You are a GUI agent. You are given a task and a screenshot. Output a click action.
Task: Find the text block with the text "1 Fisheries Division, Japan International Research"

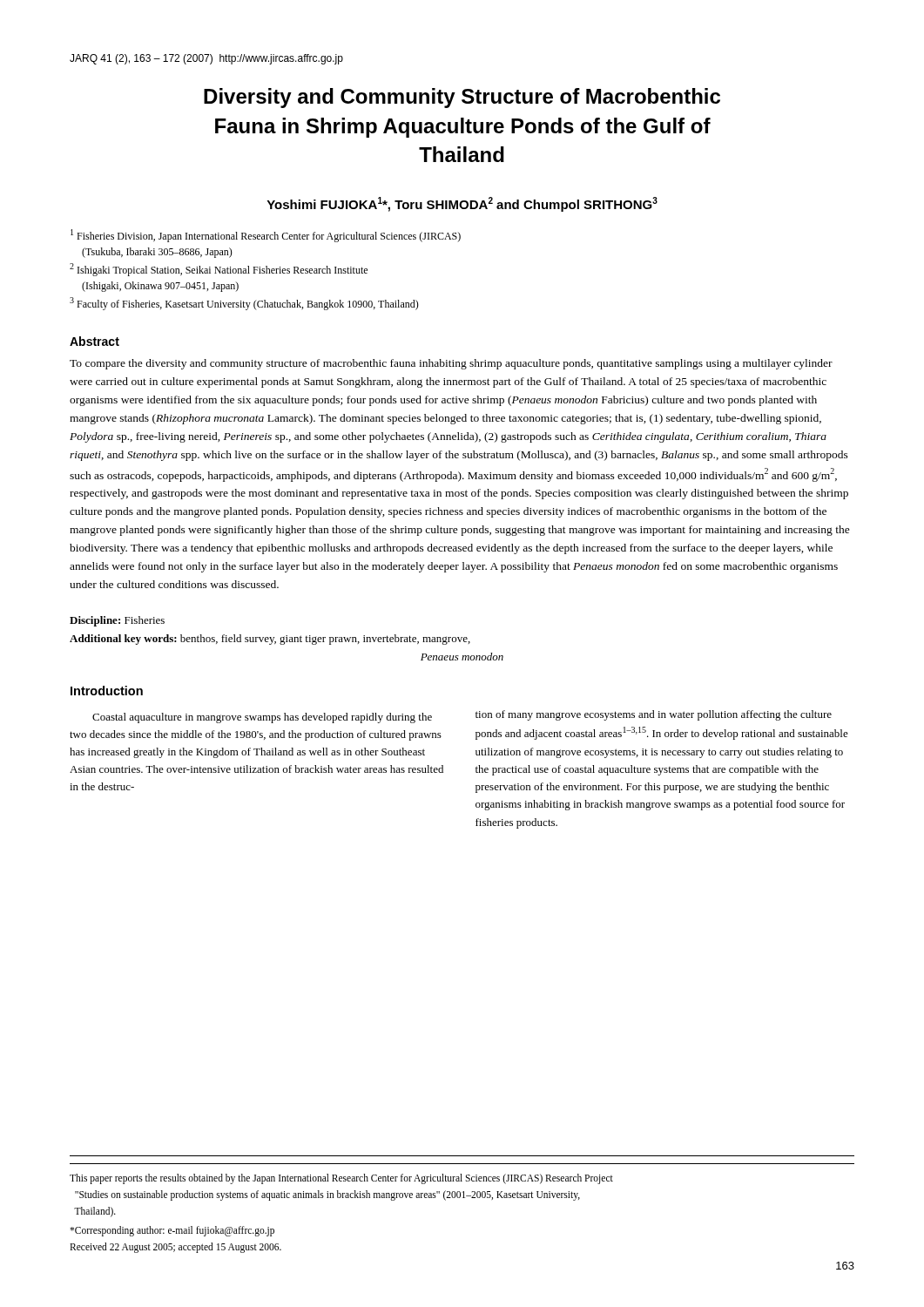266,236
